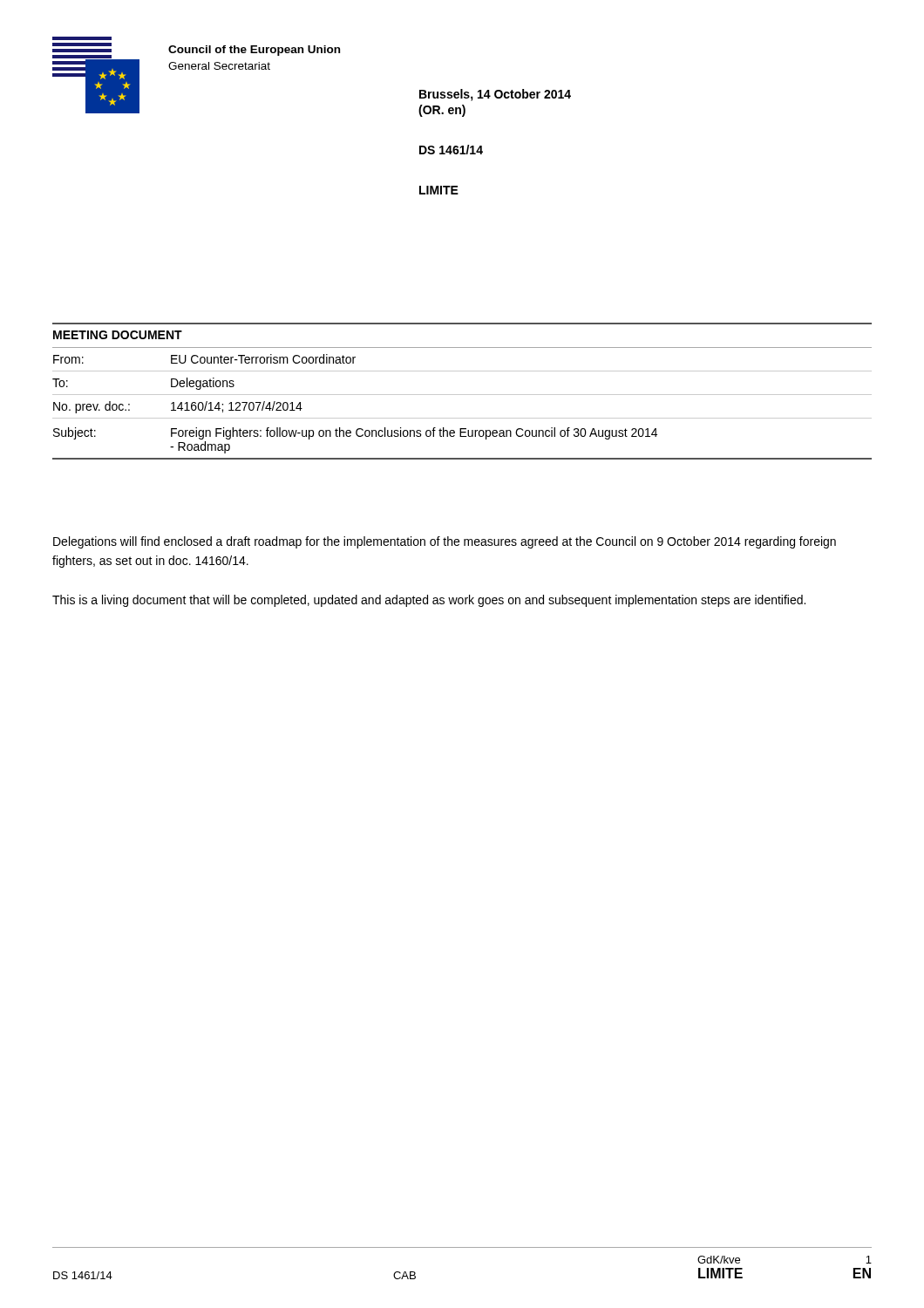The width and height of the screenshot is (924, 1308).
Task: Click on the text block with the text "Council of the European Union General"
Action: click(254, 51)
